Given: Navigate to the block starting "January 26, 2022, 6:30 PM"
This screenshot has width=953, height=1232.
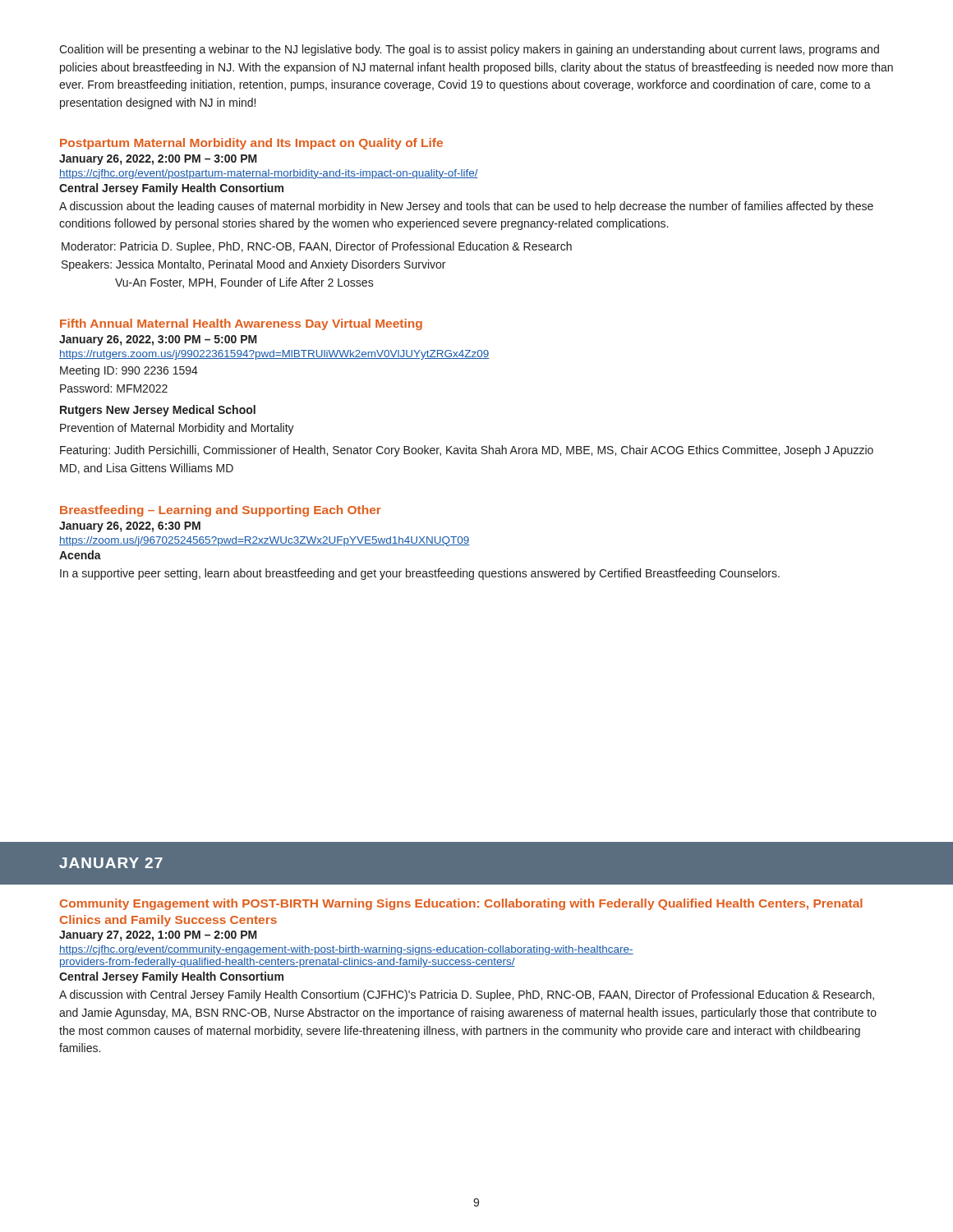Looking at the screenshot, I should (x=130, y=527).
